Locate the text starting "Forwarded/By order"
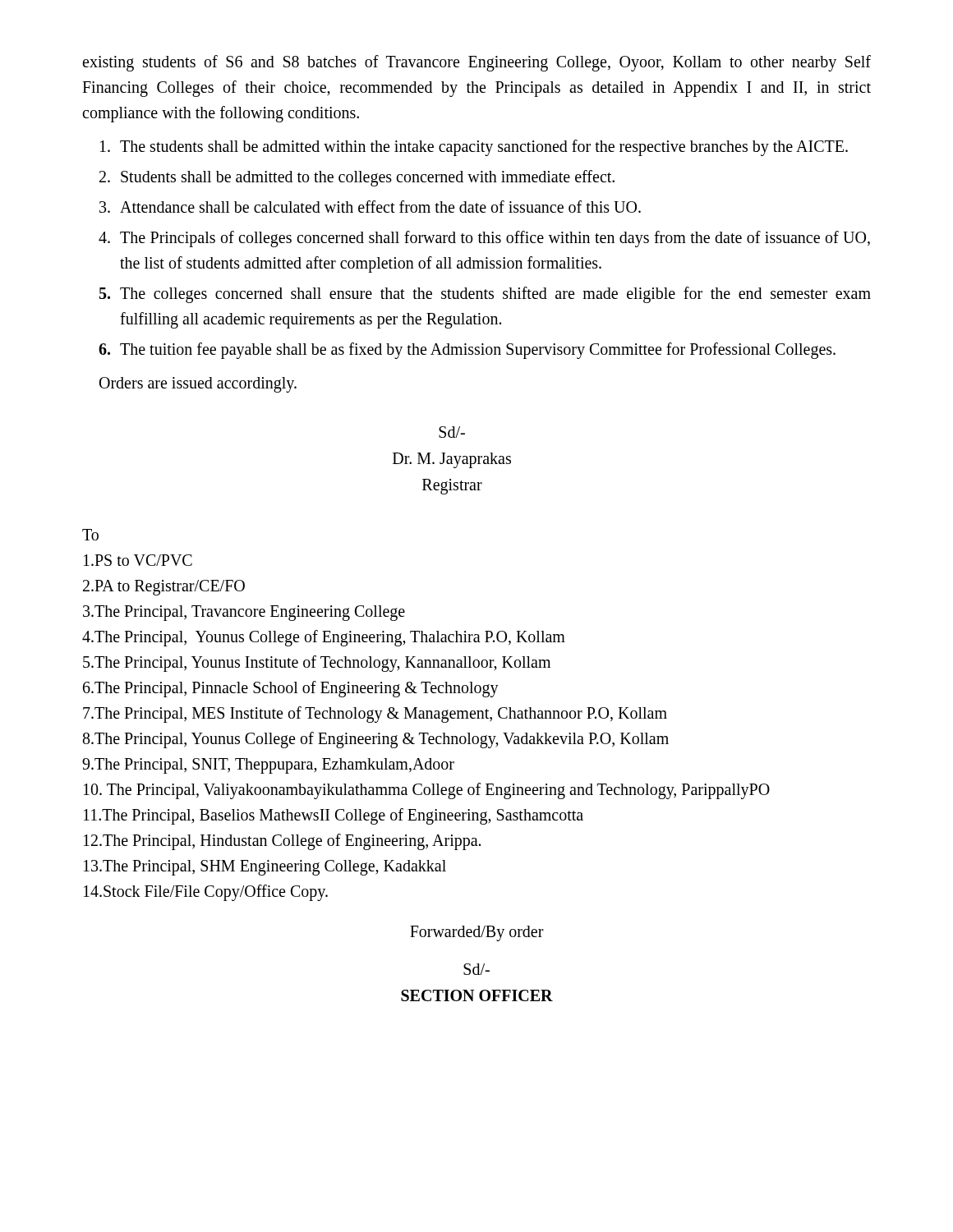 pyautogui.click(x=476, y=931)
